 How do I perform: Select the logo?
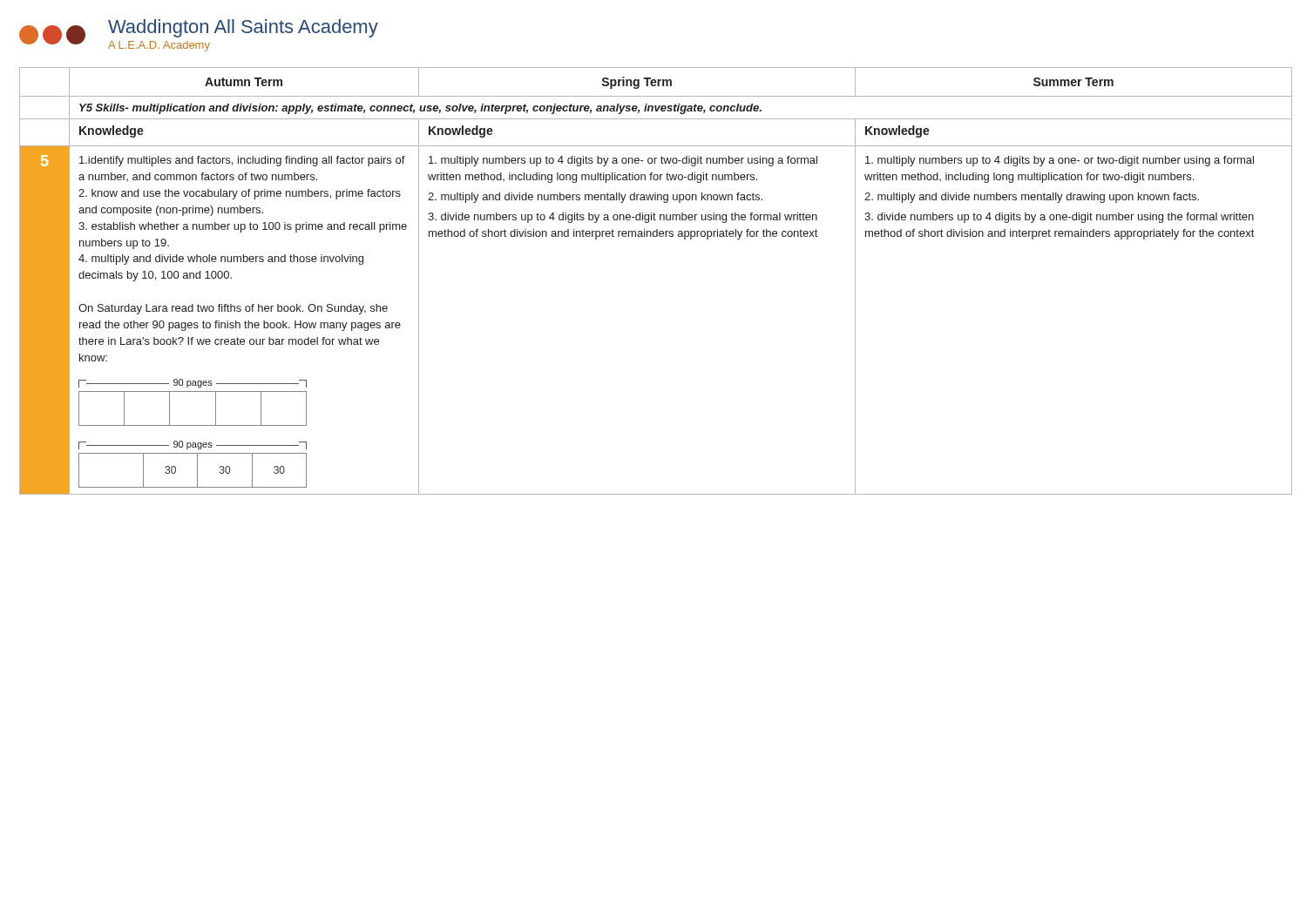pyautogui.click(x=58, y=34)
